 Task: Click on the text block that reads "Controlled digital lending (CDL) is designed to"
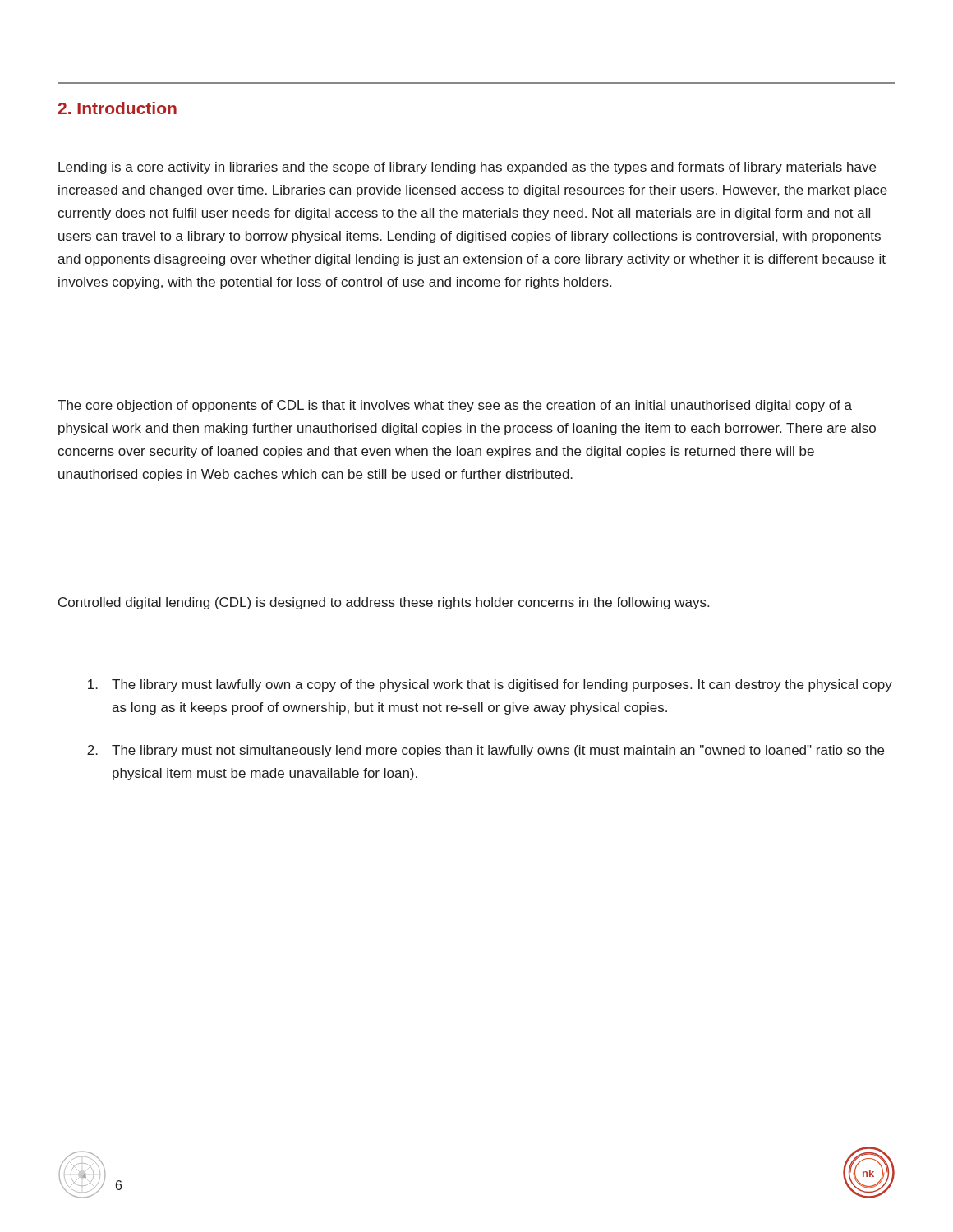click(x=384, y=602)
